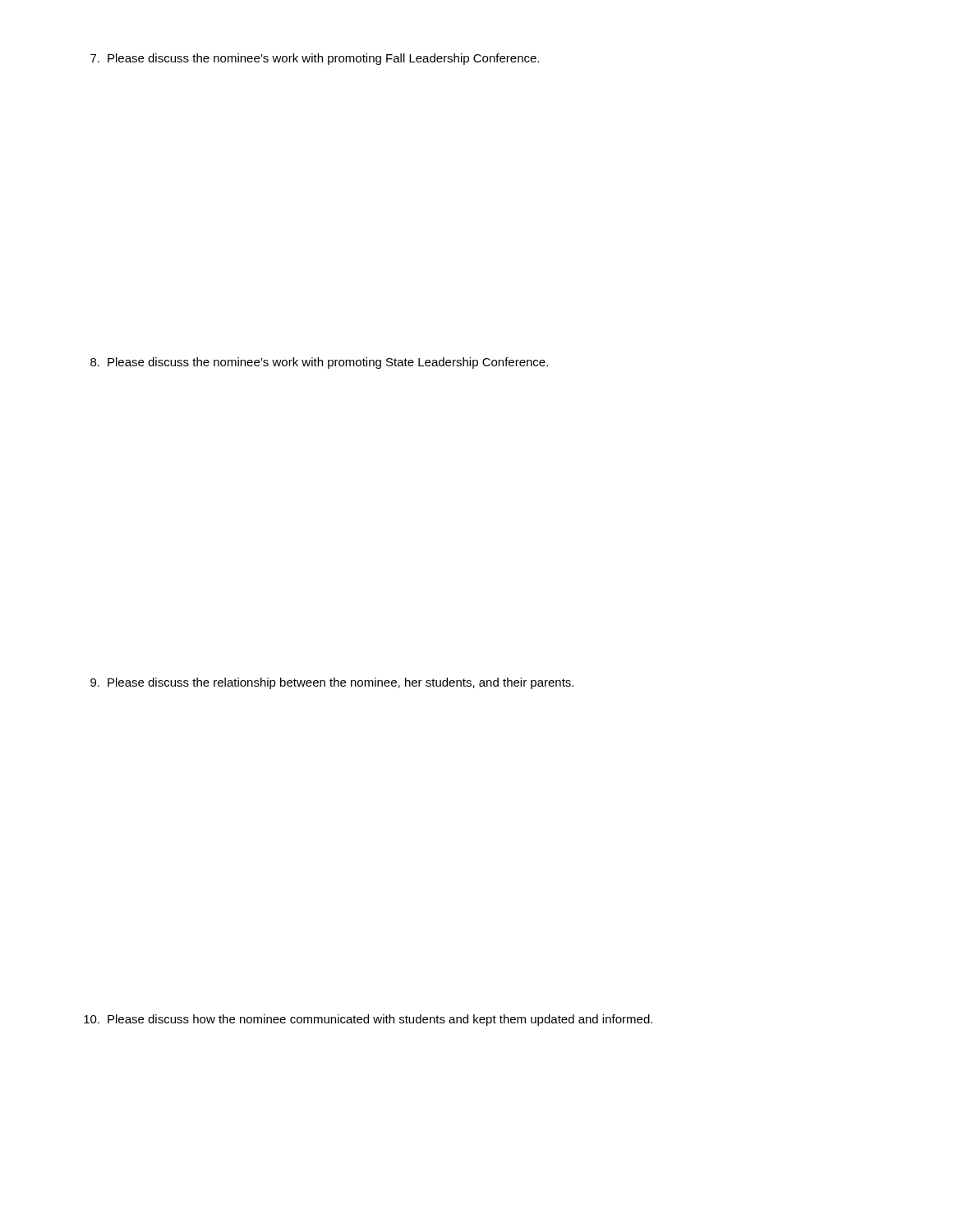Select the text starting "9.Please discuss the relationship between the nominee,"
953x1232 pixels.
click(x=458, y=683)
